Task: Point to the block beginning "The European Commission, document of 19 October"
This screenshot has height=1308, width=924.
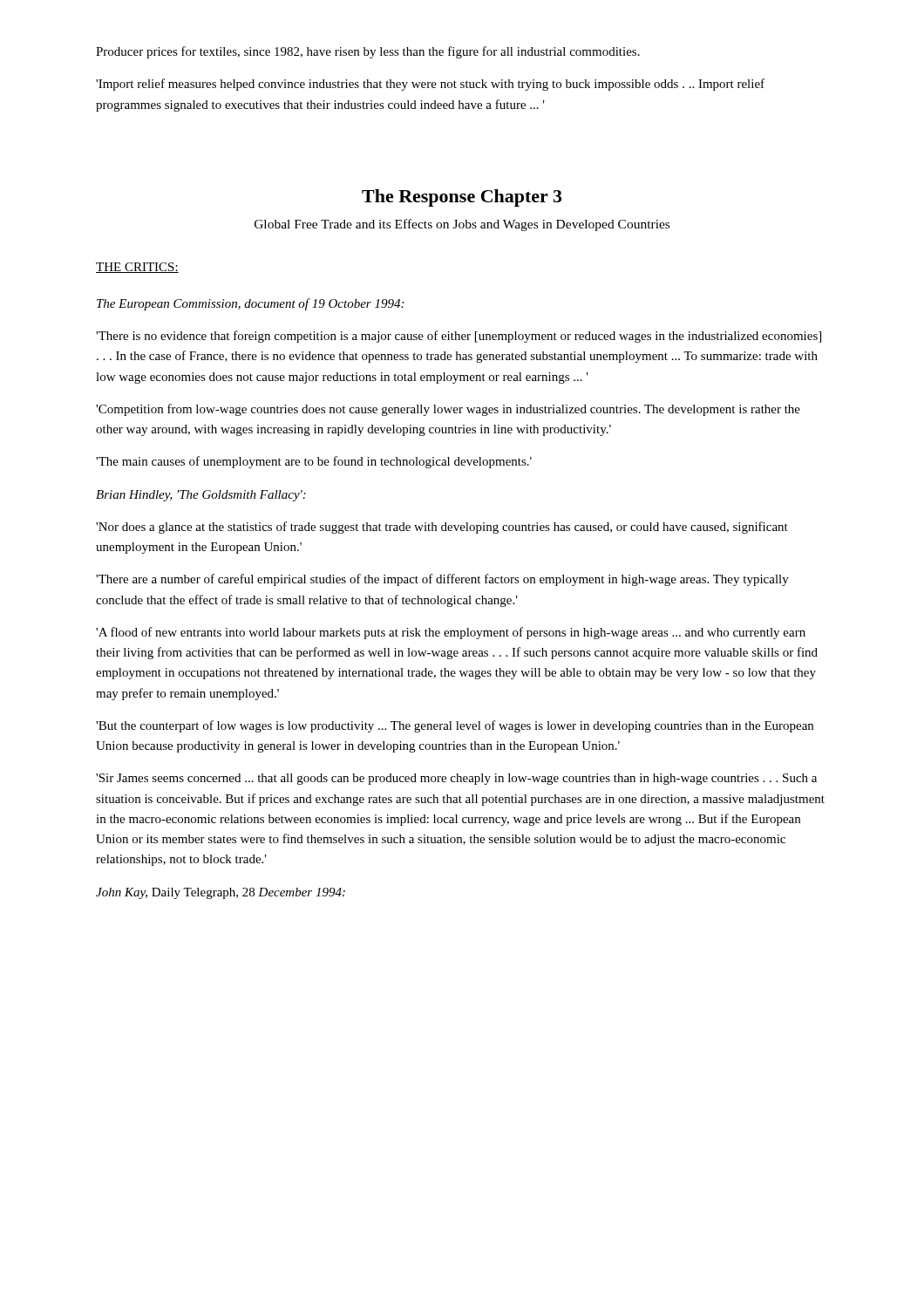Action: click(250, 303)
